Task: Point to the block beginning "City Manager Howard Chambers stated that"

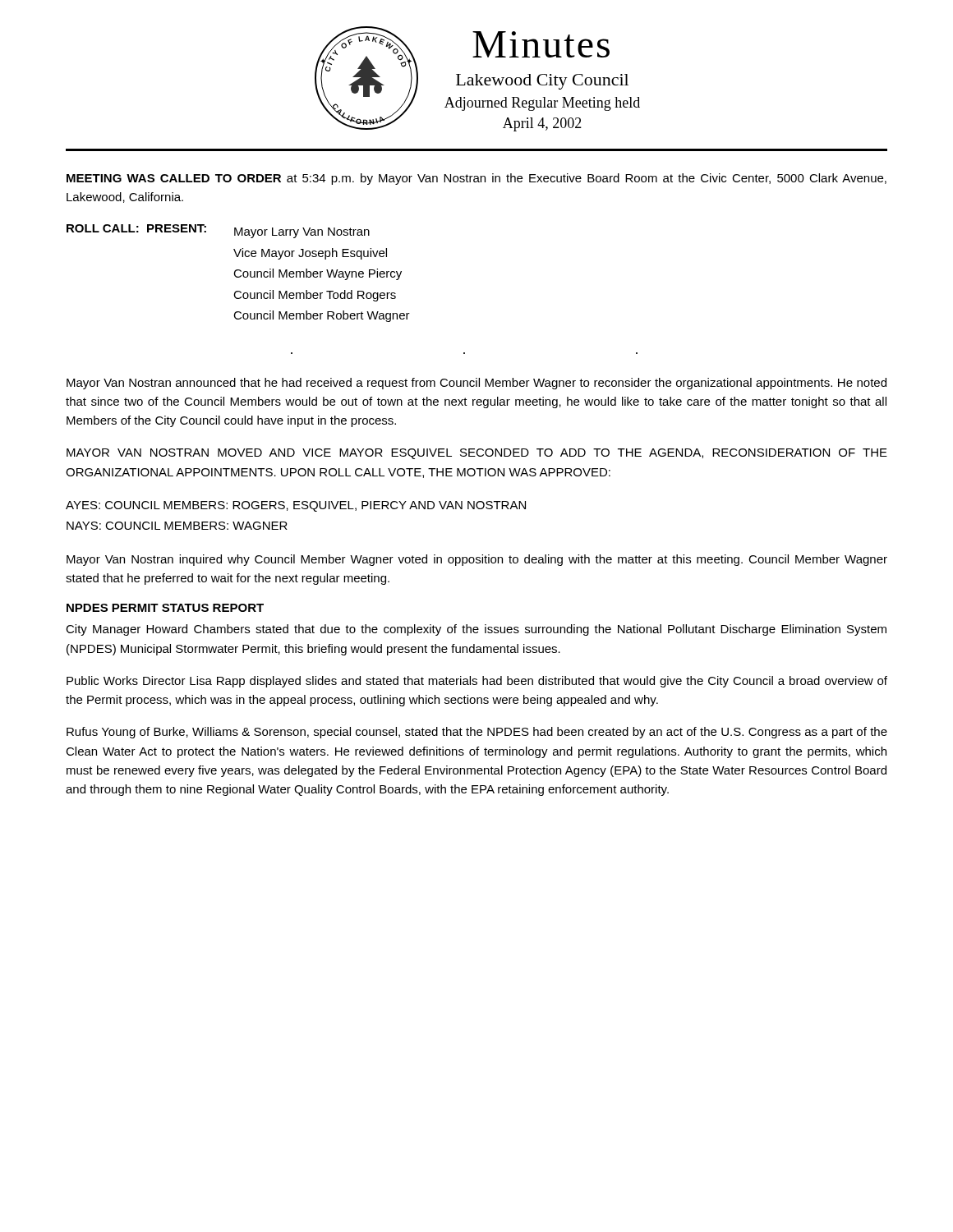Action: click(x=476, y=639)
